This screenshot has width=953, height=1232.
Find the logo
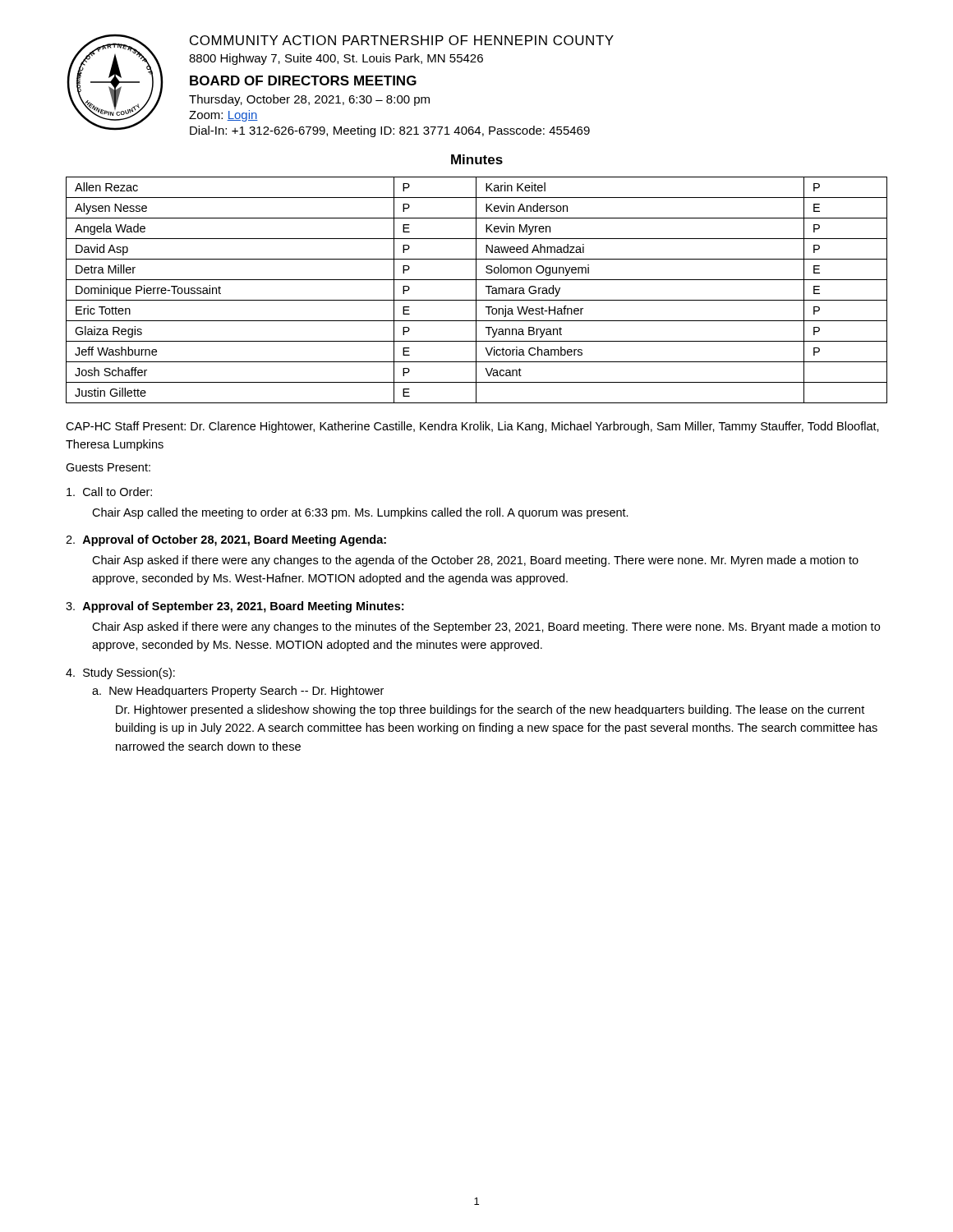119,83
